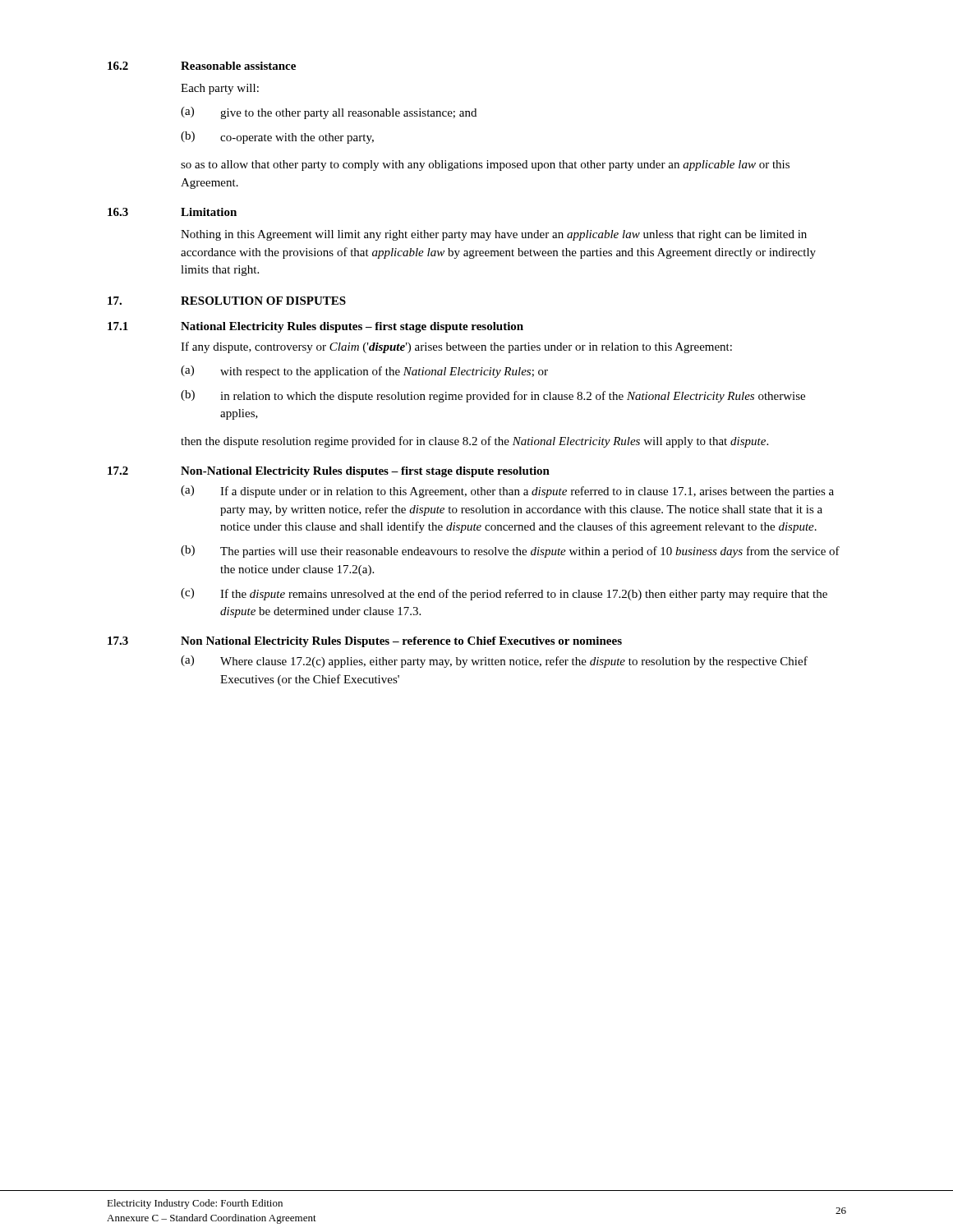Navigate to the element starting "16.2 Reasonable assistance"
This screenshot has height=1232, width=953.
(201, 66)
